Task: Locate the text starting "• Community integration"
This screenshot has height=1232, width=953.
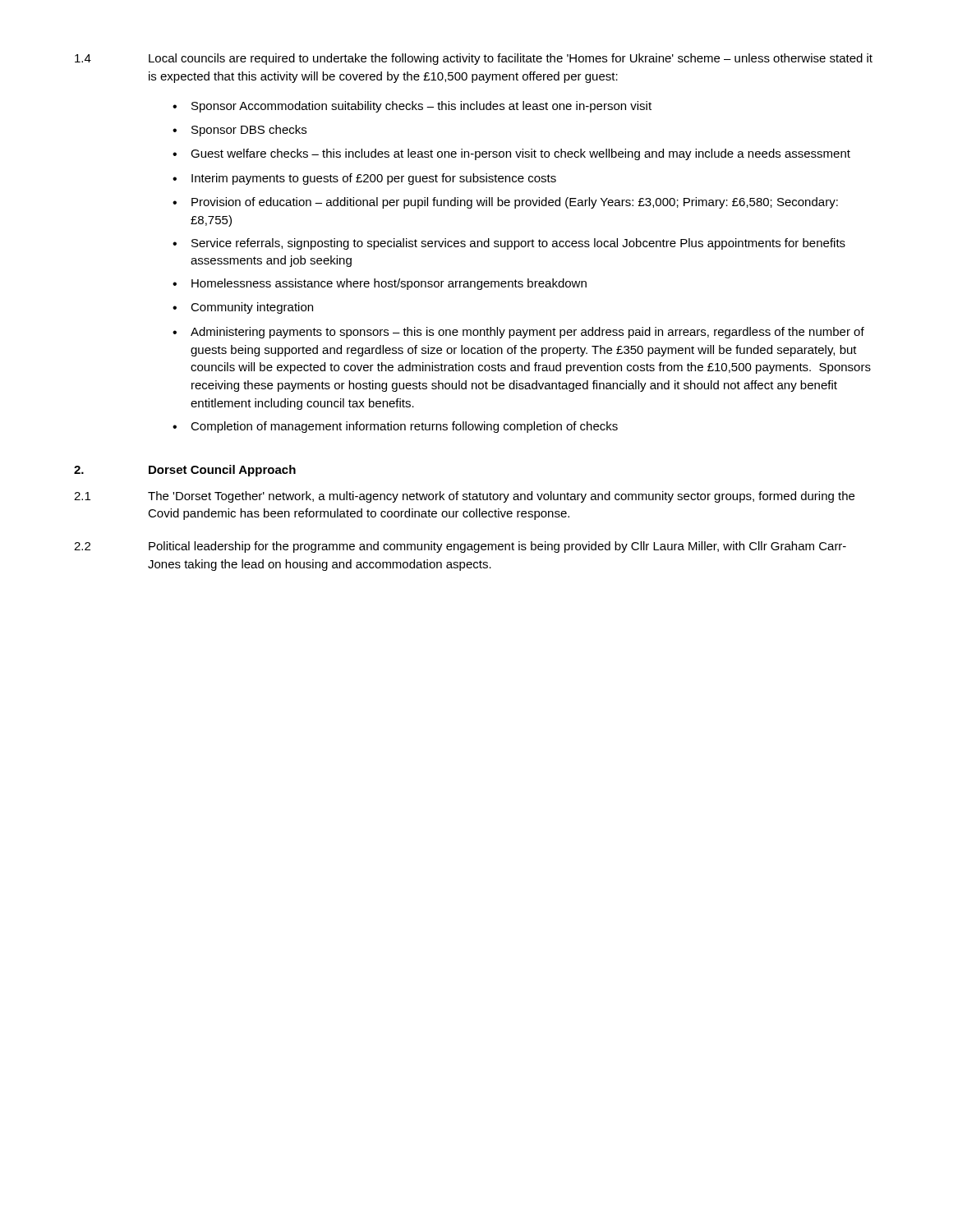Action: (x=243, y=308)
